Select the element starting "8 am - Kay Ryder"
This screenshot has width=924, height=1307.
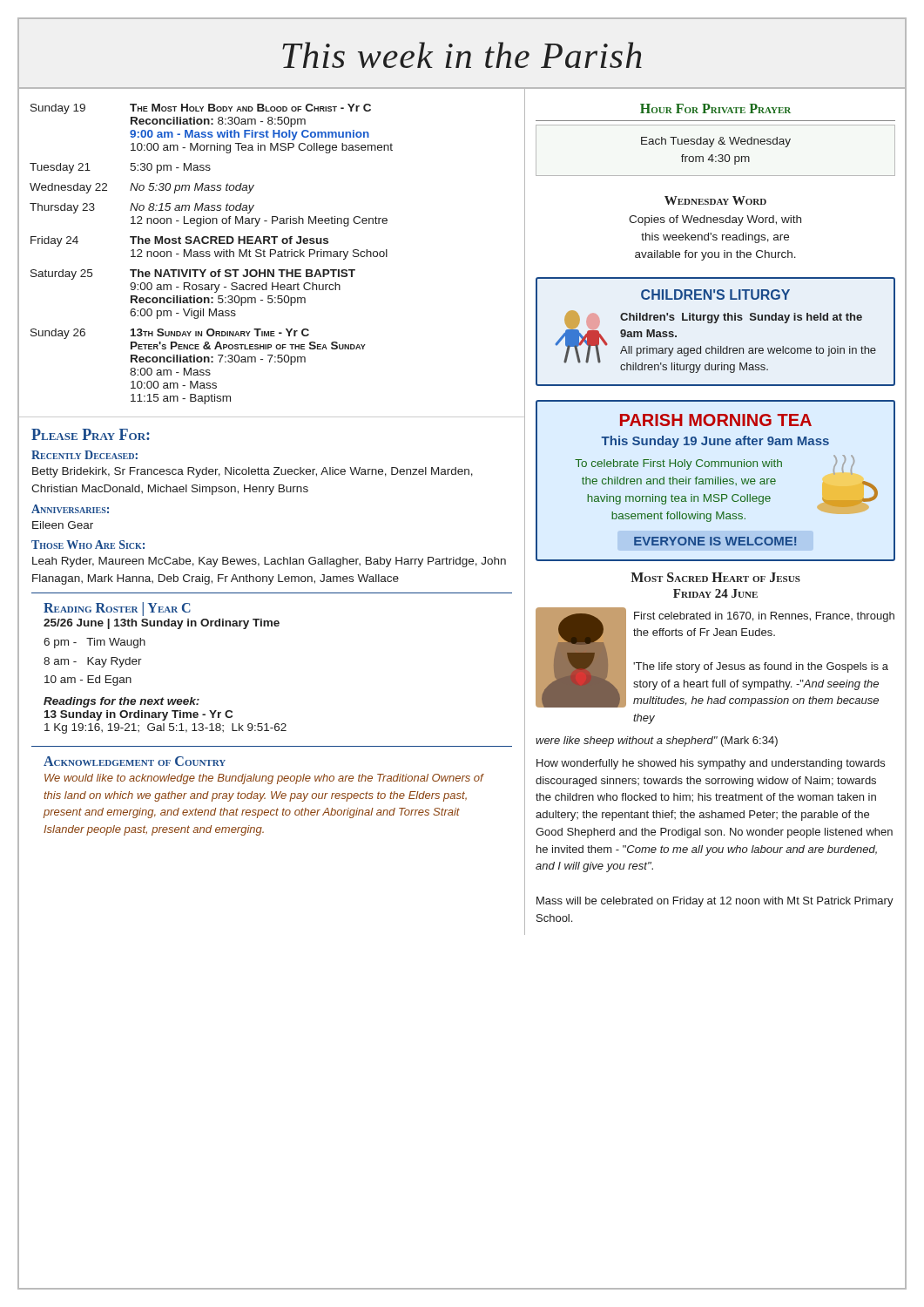tap(93, 661)
